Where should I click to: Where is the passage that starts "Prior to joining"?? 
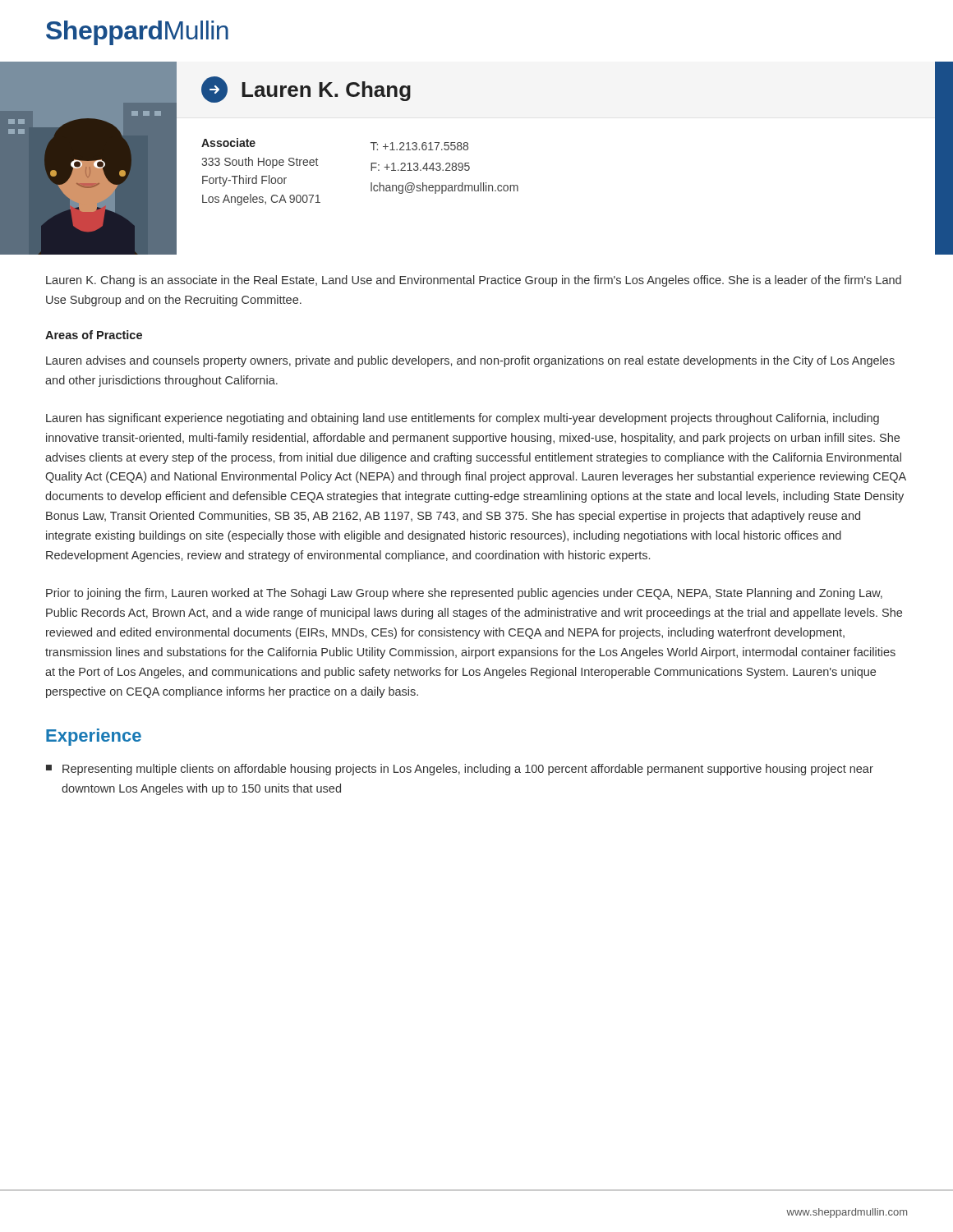coord(474,642)
